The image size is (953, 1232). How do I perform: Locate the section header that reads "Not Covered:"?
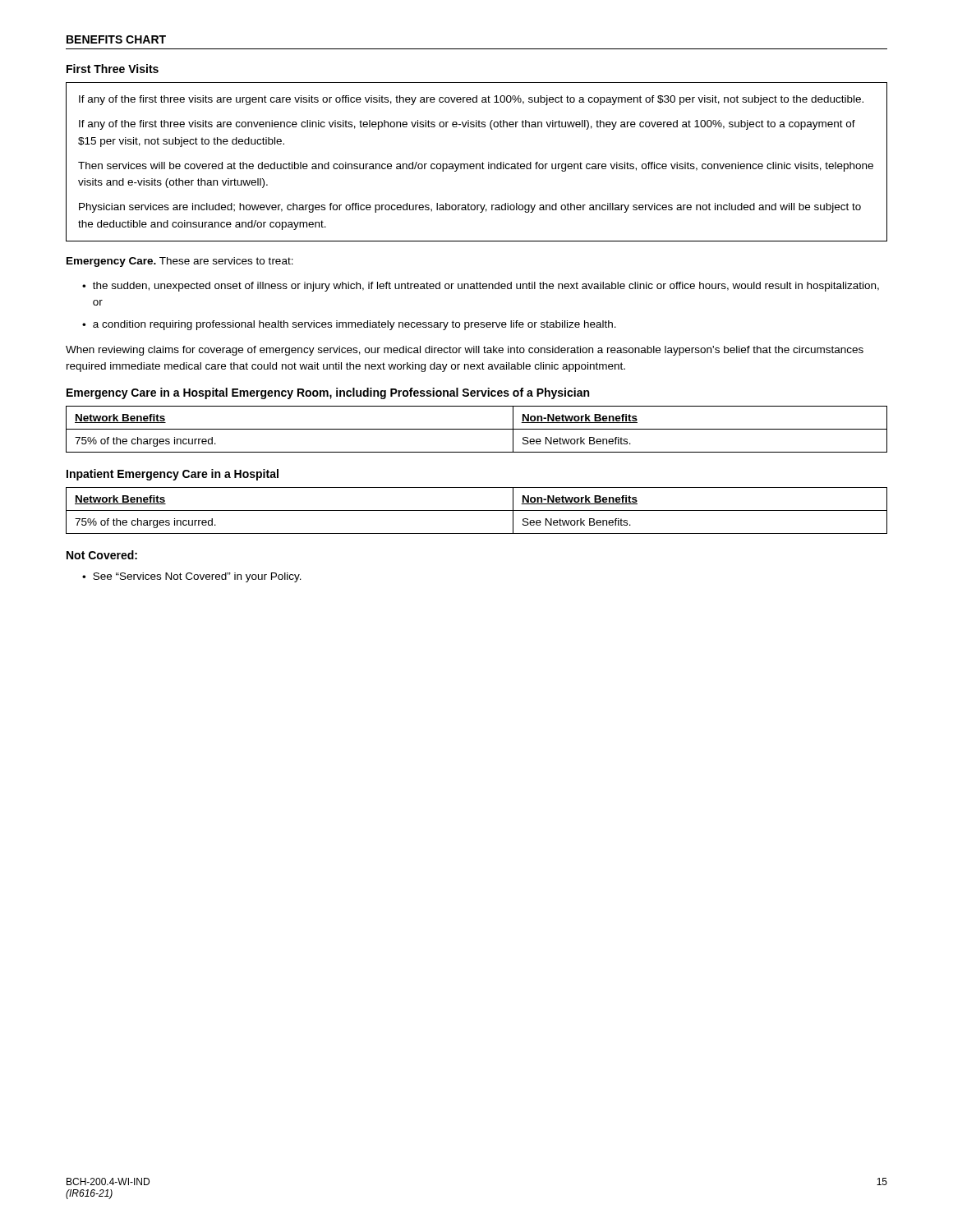pyautogui.click(x=102, y=555)
